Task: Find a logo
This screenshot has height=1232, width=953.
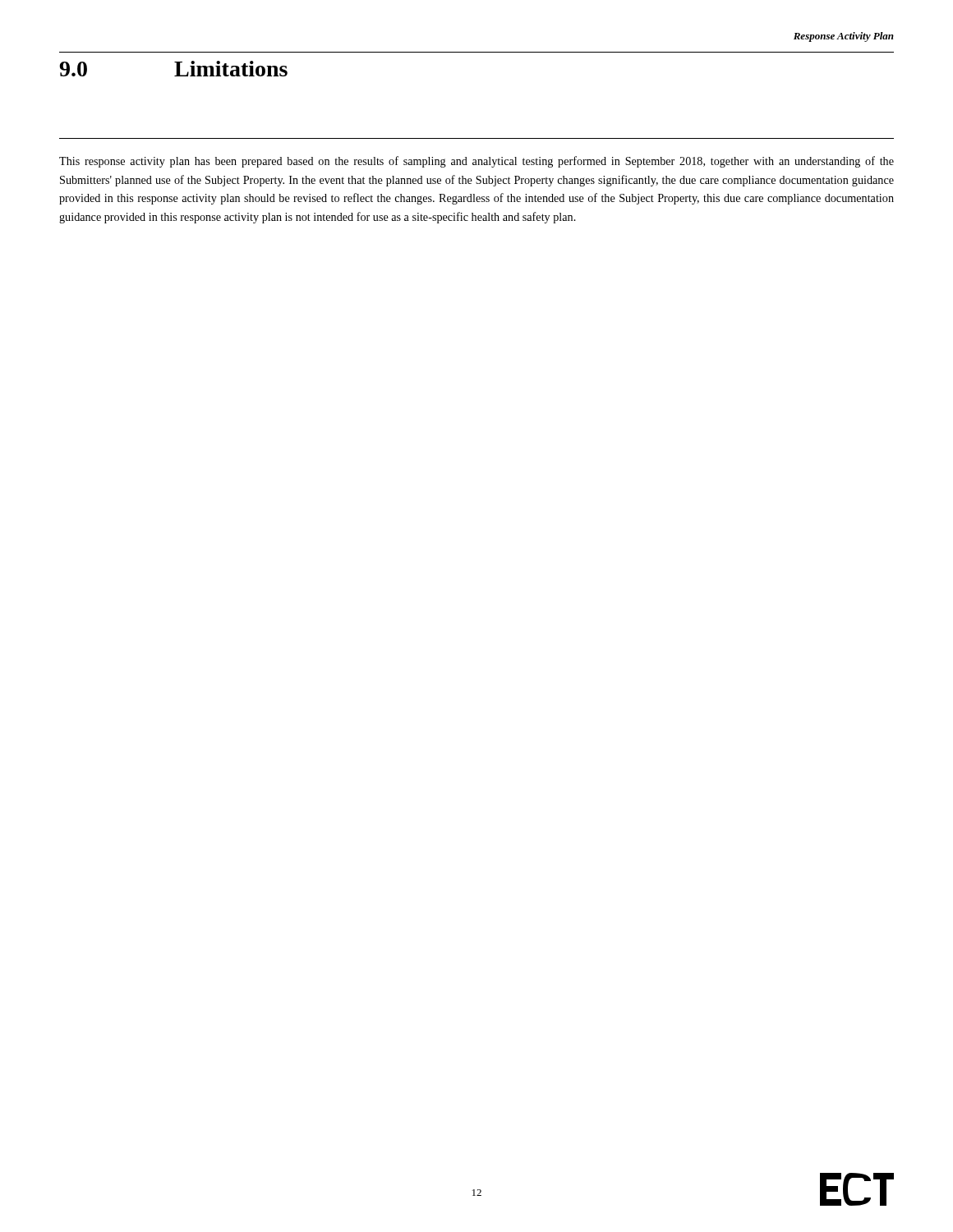Action: [x=857, y=1189]
